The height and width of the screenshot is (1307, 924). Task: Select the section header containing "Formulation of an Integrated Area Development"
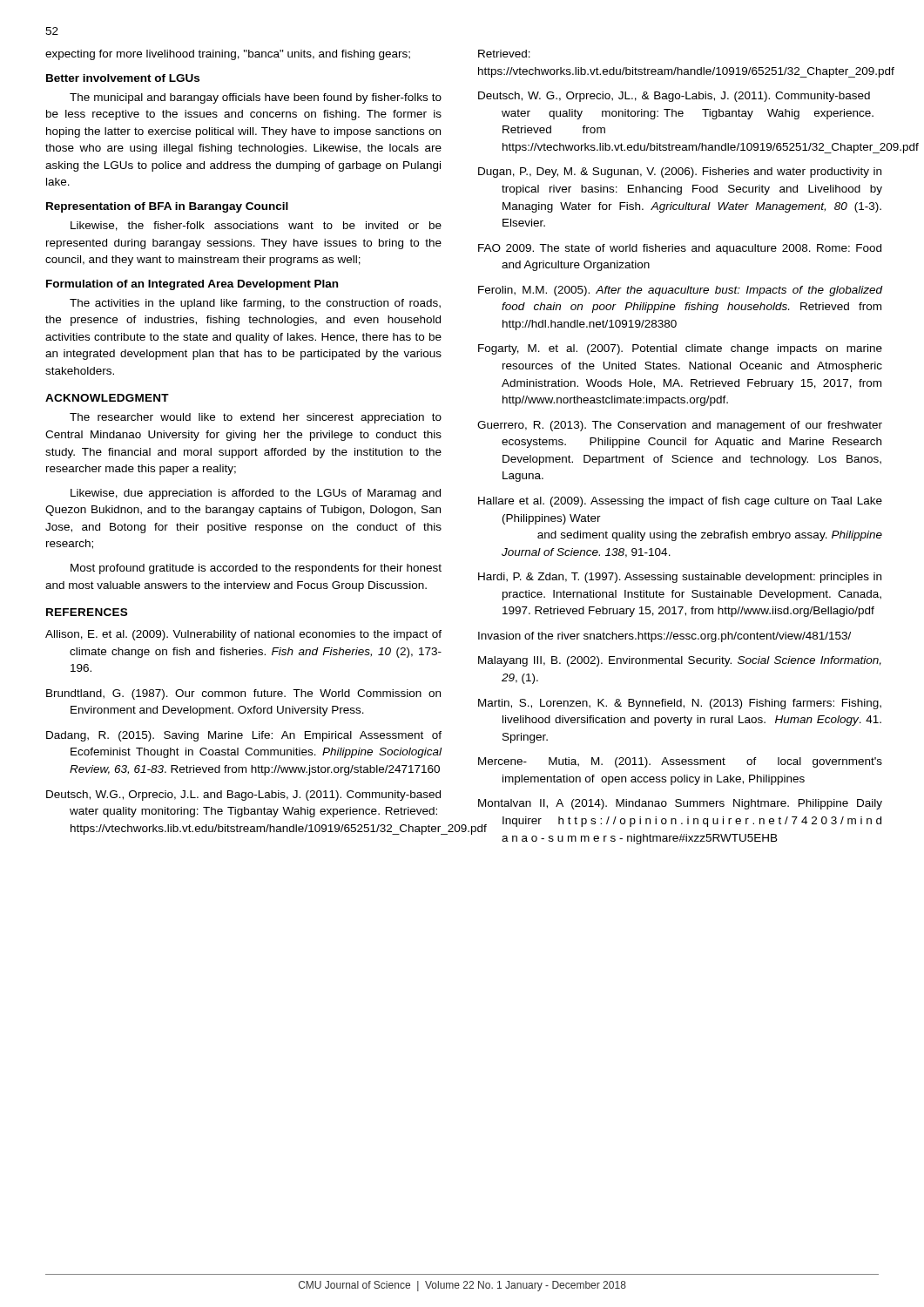click(x=192, y=283)
